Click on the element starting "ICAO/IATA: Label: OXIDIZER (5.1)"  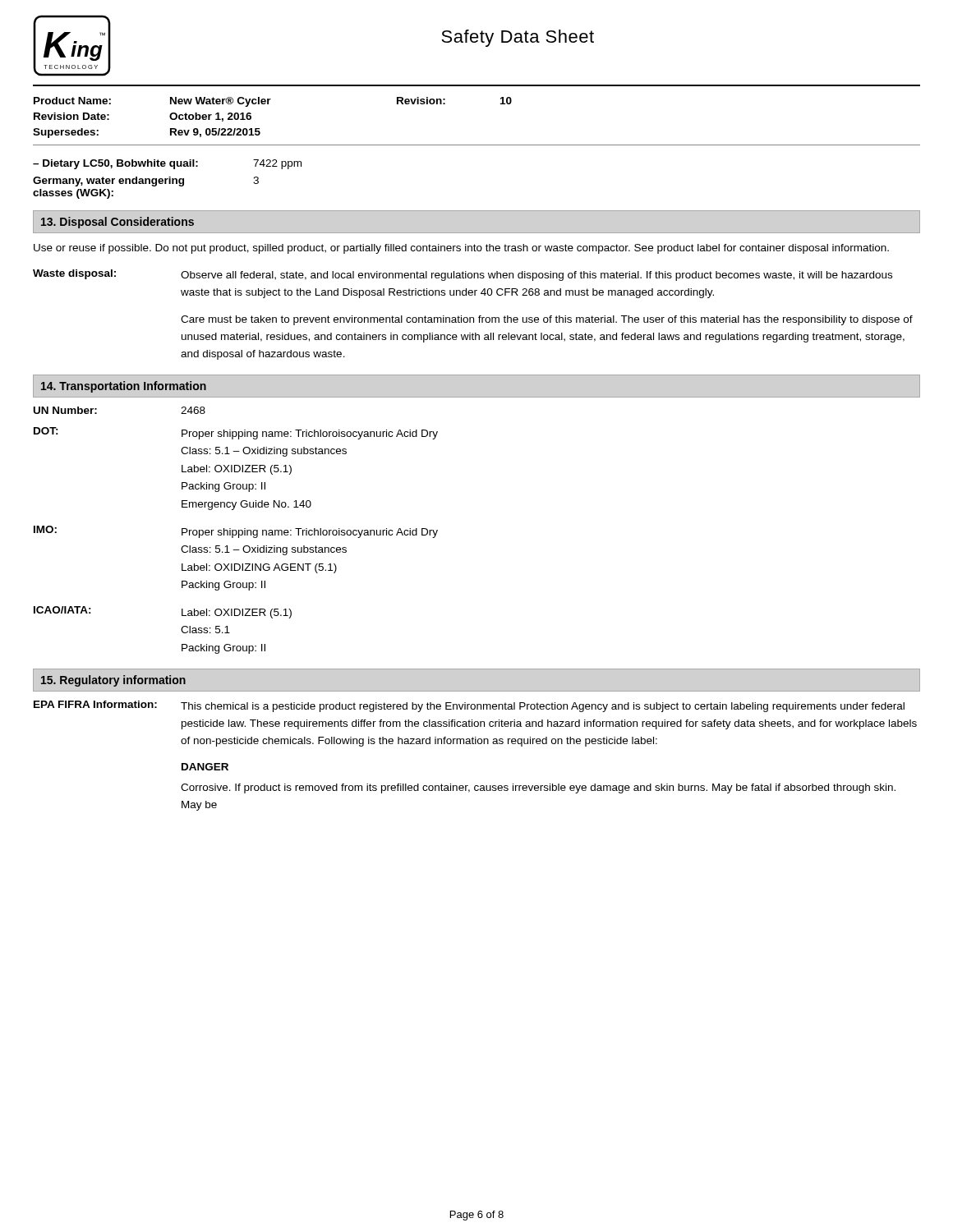point(56,612)
